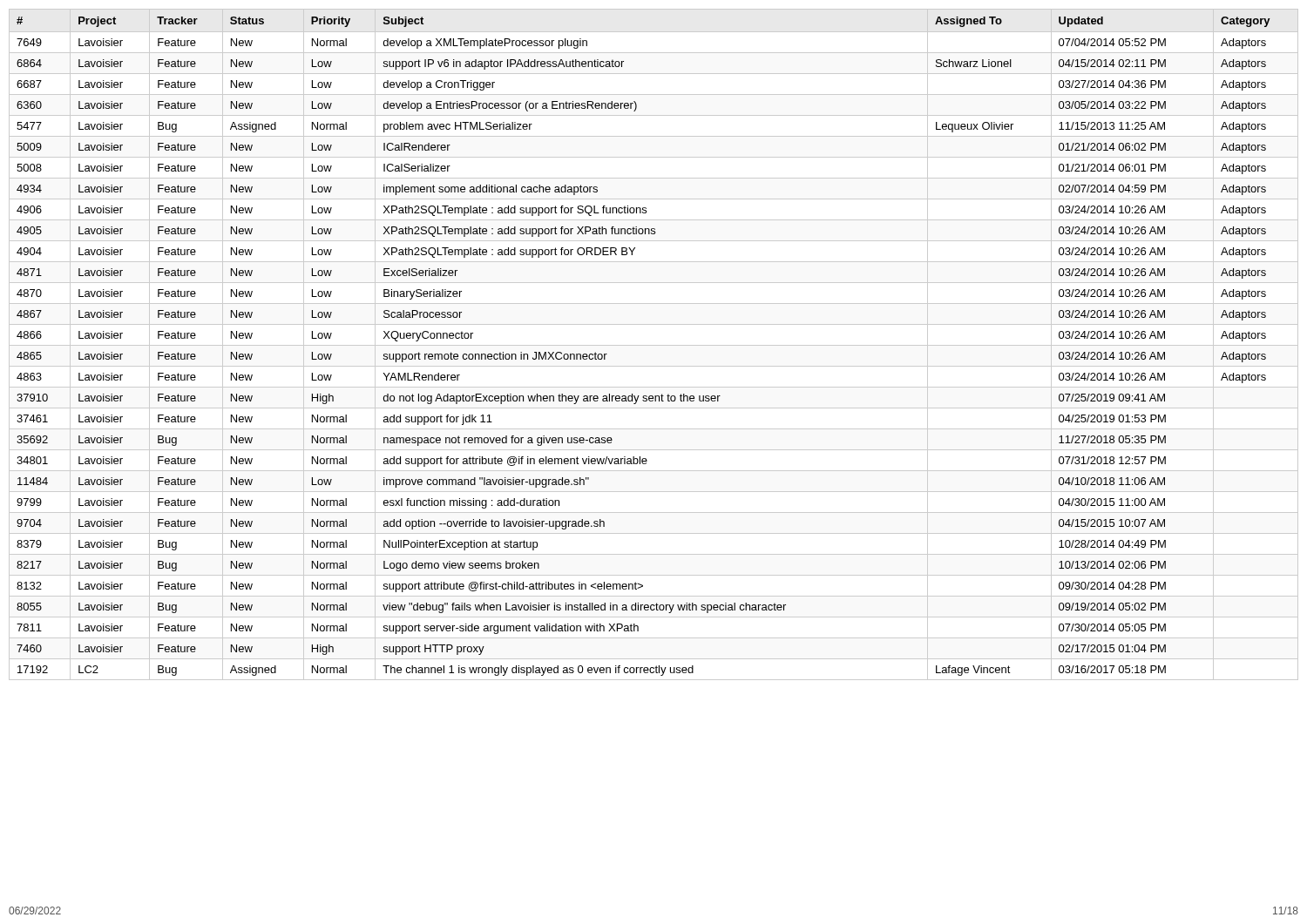Click on the table containing "09/19/2014 05:02 PM"

pos(654,344)
